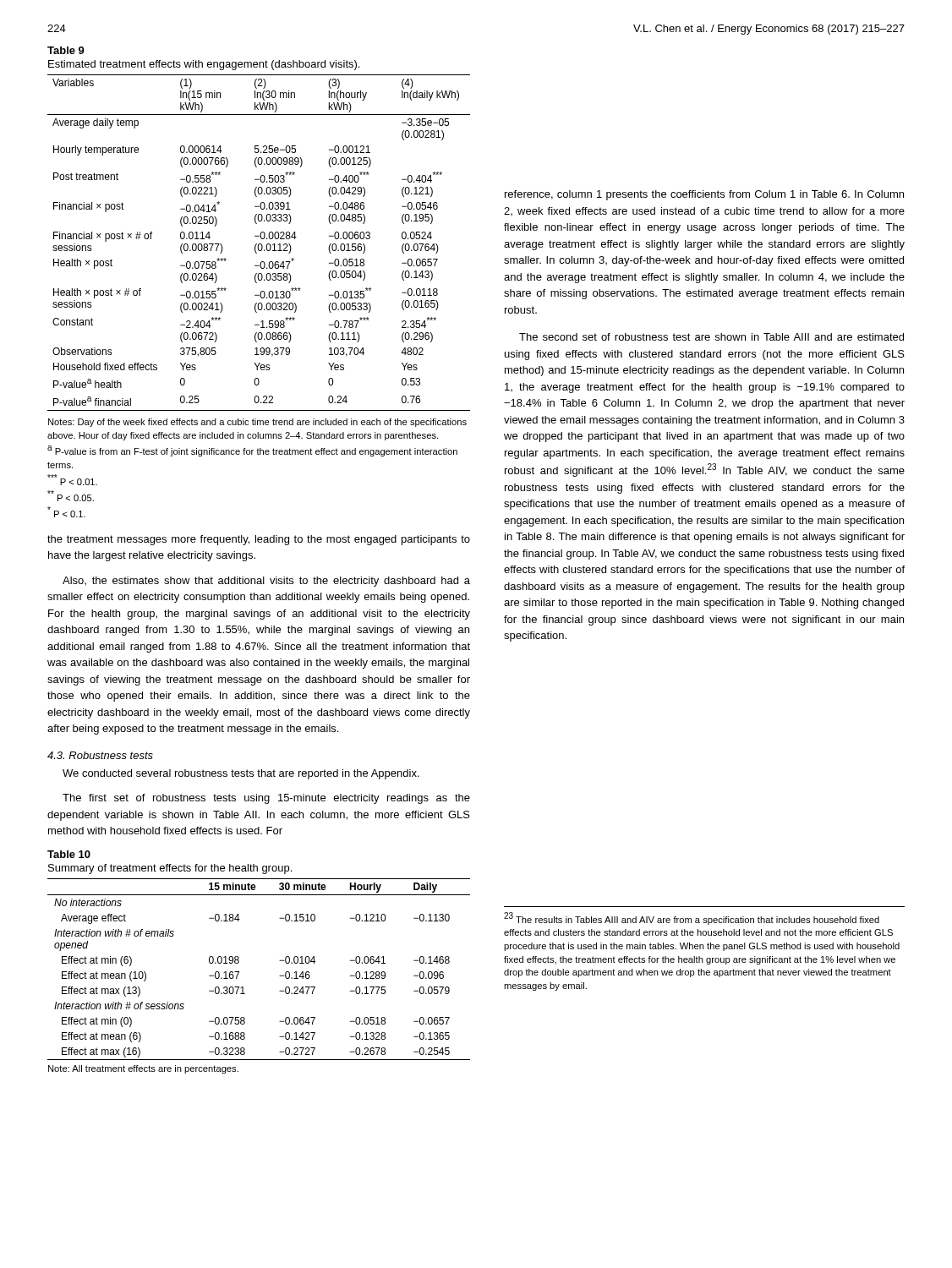The width and height of the screenshot is (952, 1268).
Task: Find the block on this page that starts "reference, column 1 presents the coefficients"
Action: [x=704, y=252]
